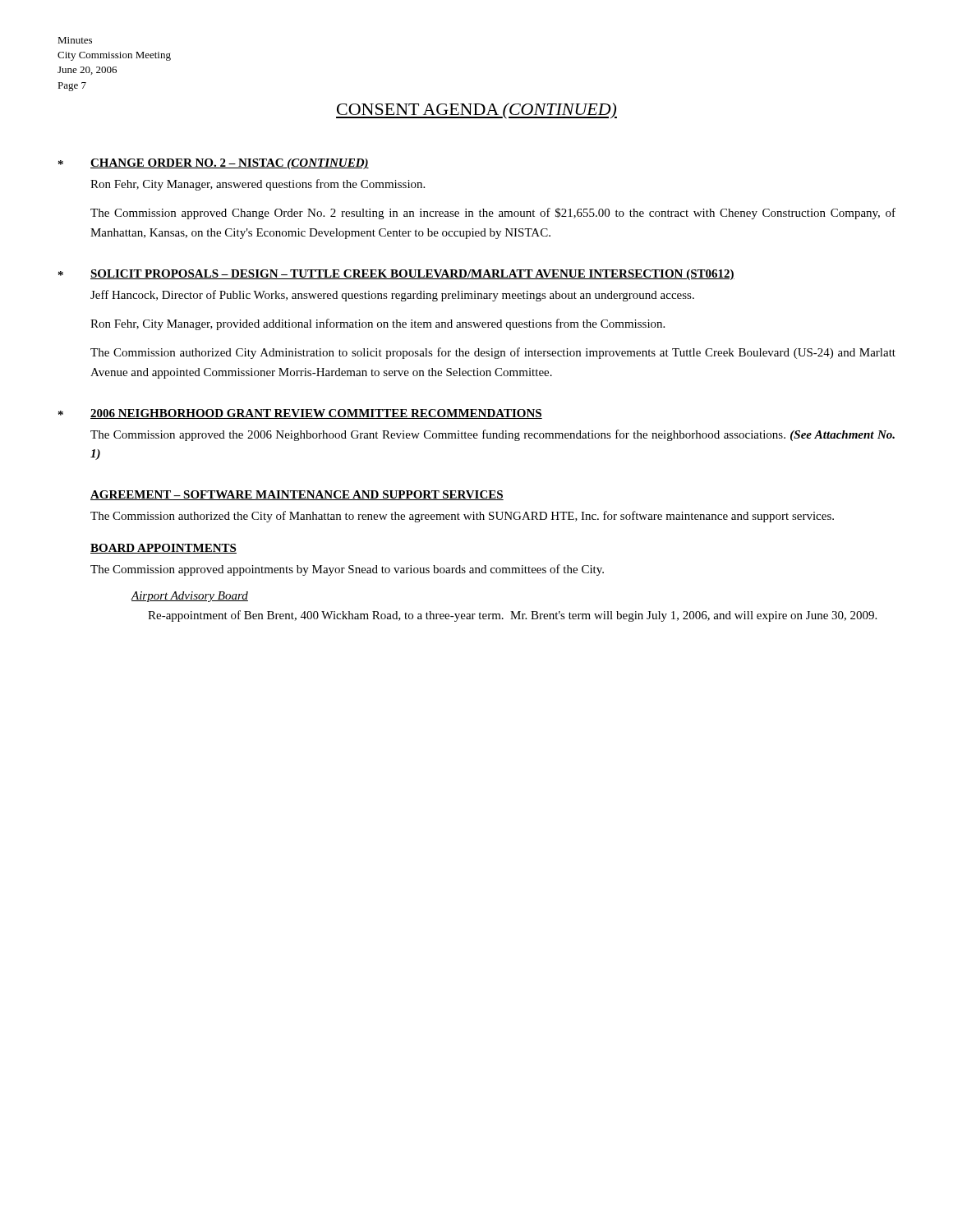The image size is (953, 1232).
Task: Find the element starting "Jeff Hancock, Director of Public"
Action: [x=393, y=295]
